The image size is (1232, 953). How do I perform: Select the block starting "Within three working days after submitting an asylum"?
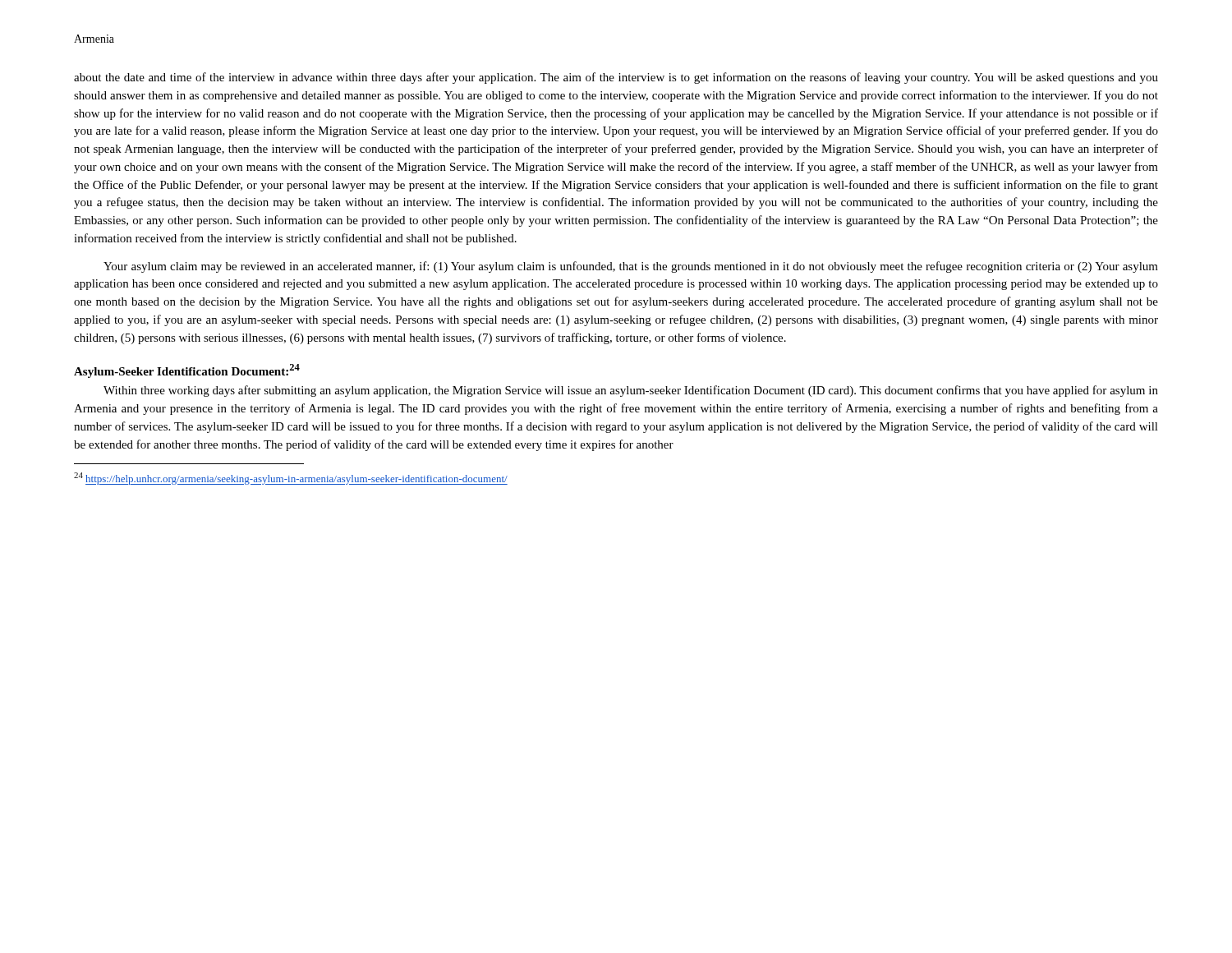pos(616,418)
